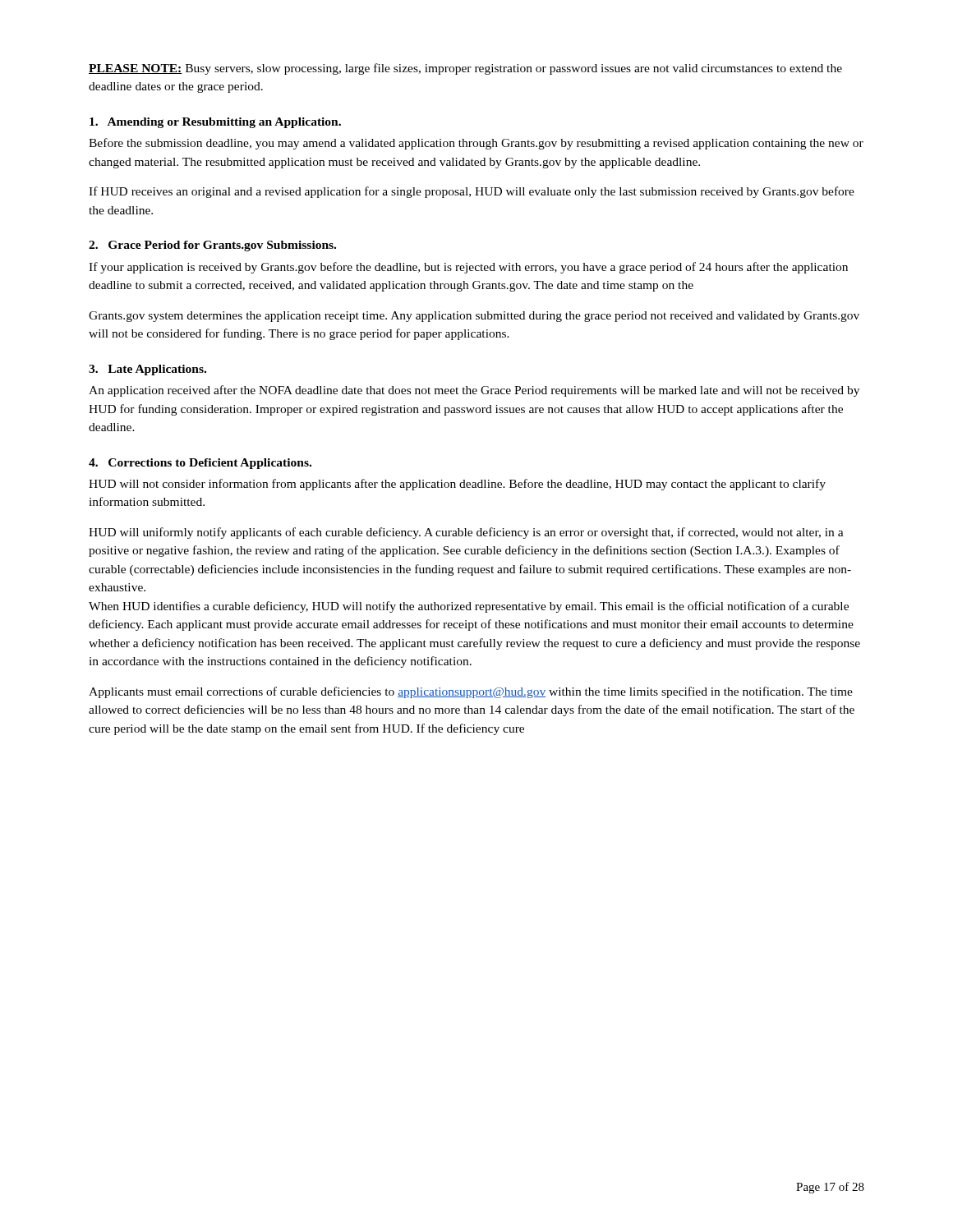Where is the passage that starts "HUD will uniformly notify applicants of each"?
953x1232 pixels.
(476, 597)
